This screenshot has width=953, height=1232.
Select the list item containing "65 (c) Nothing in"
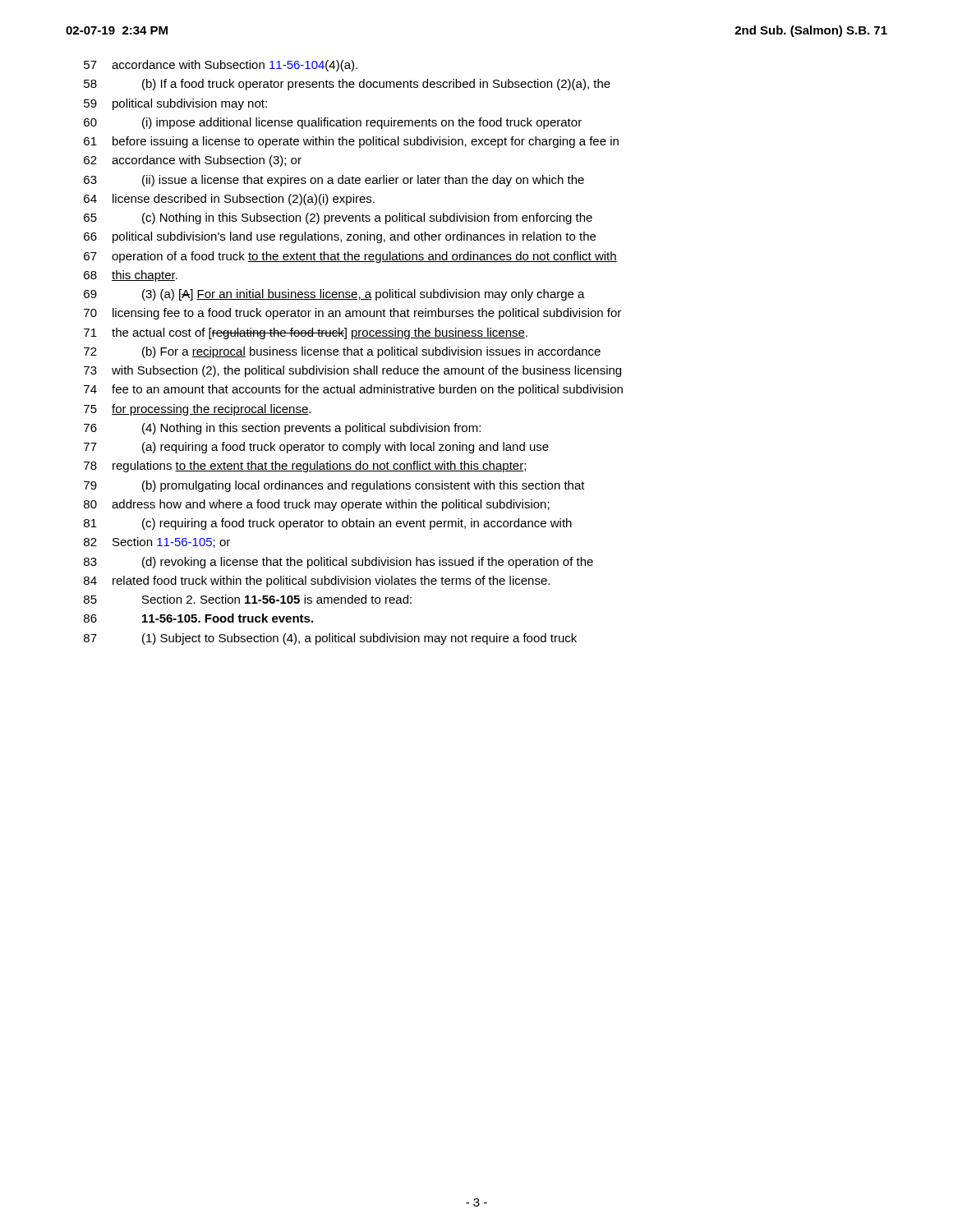[x=476, y=217]
